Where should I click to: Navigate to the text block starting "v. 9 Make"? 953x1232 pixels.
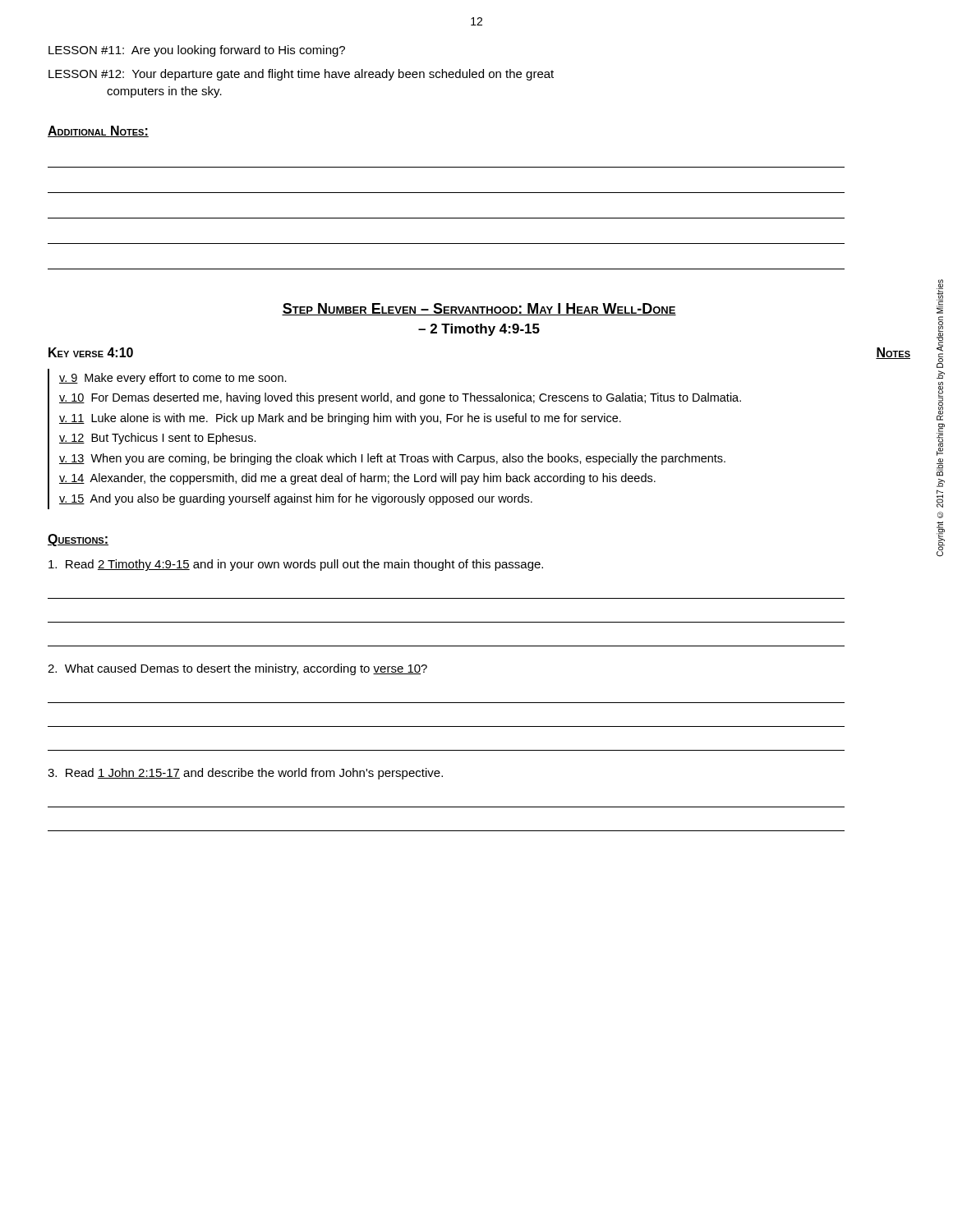[173, 379]
